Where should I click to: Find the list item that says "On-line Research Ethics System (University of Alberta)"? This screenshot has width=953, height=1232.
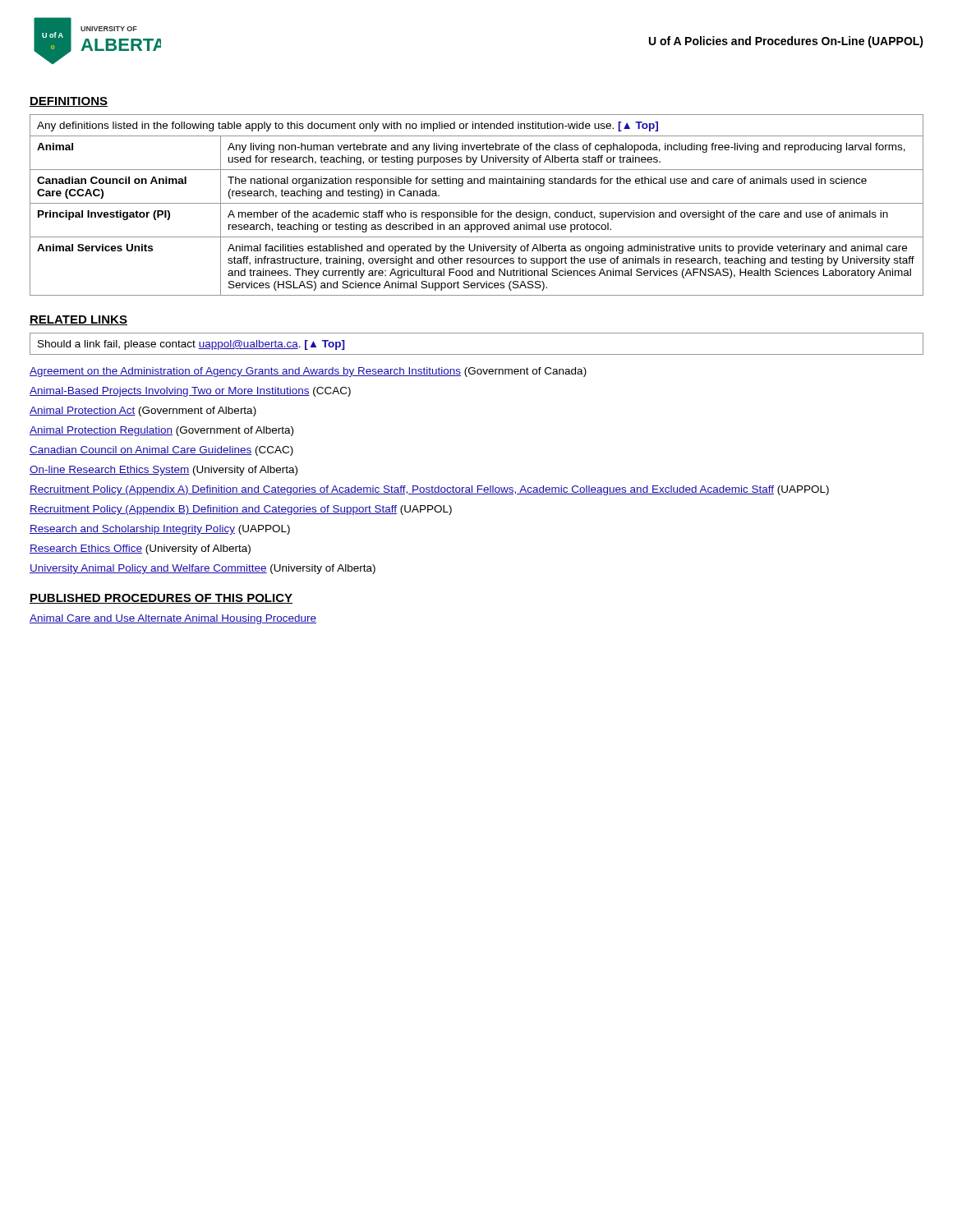[x=164, y=469]
